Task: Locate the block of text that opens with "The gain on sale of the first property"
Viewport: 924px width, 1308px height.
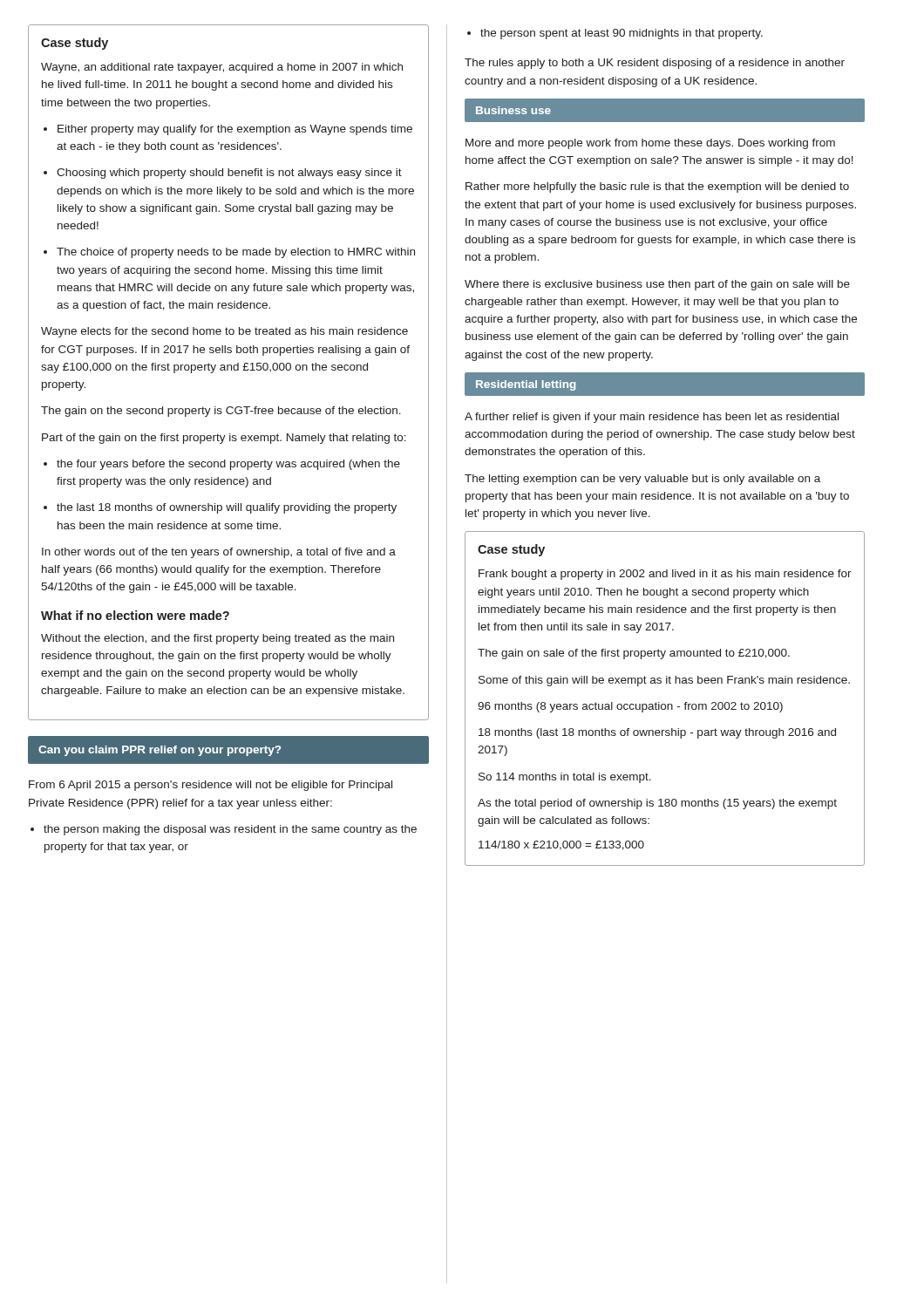Action: 665,653
